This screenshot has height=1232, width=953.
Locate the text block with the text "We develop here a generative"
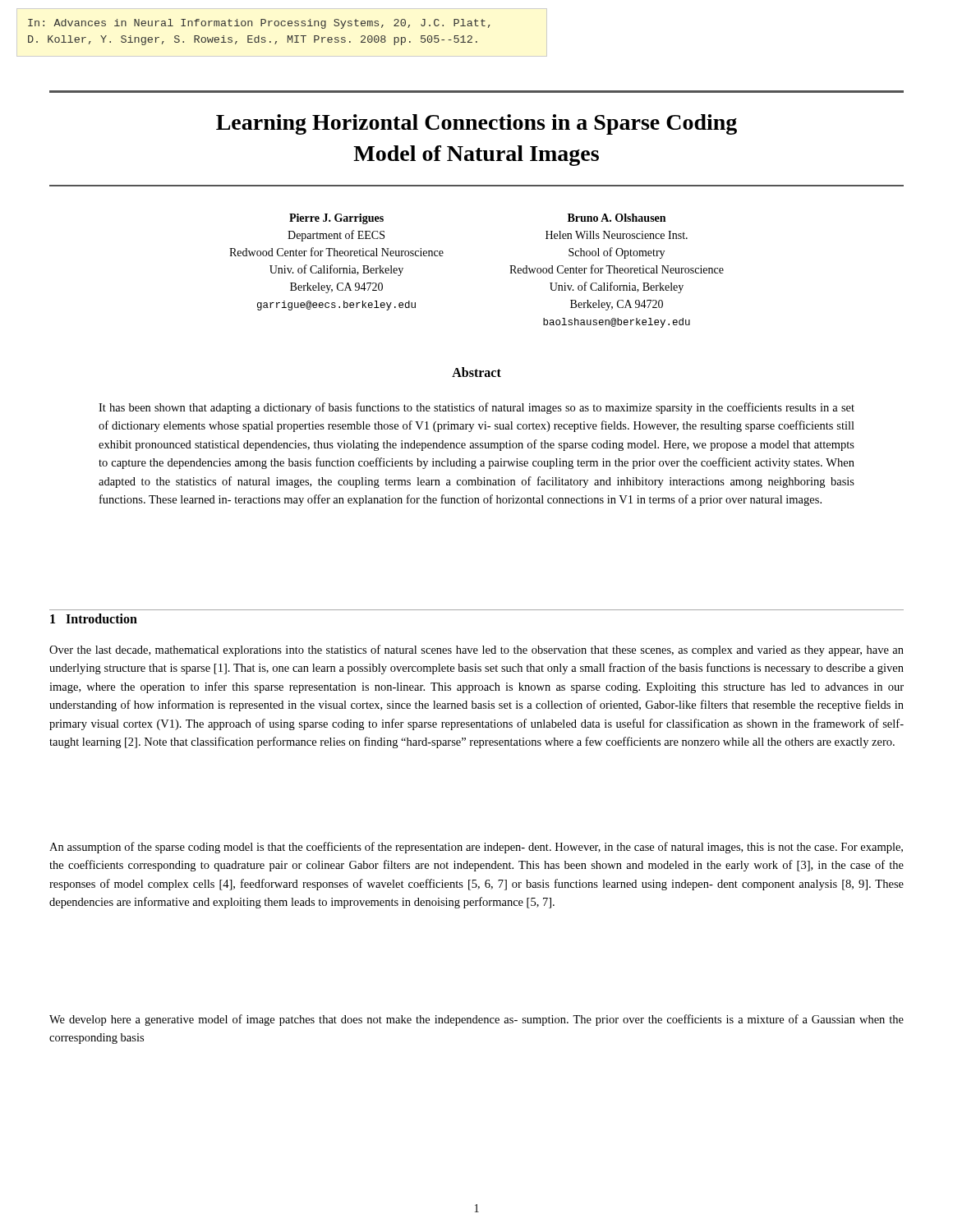[x=476, y=1028]
